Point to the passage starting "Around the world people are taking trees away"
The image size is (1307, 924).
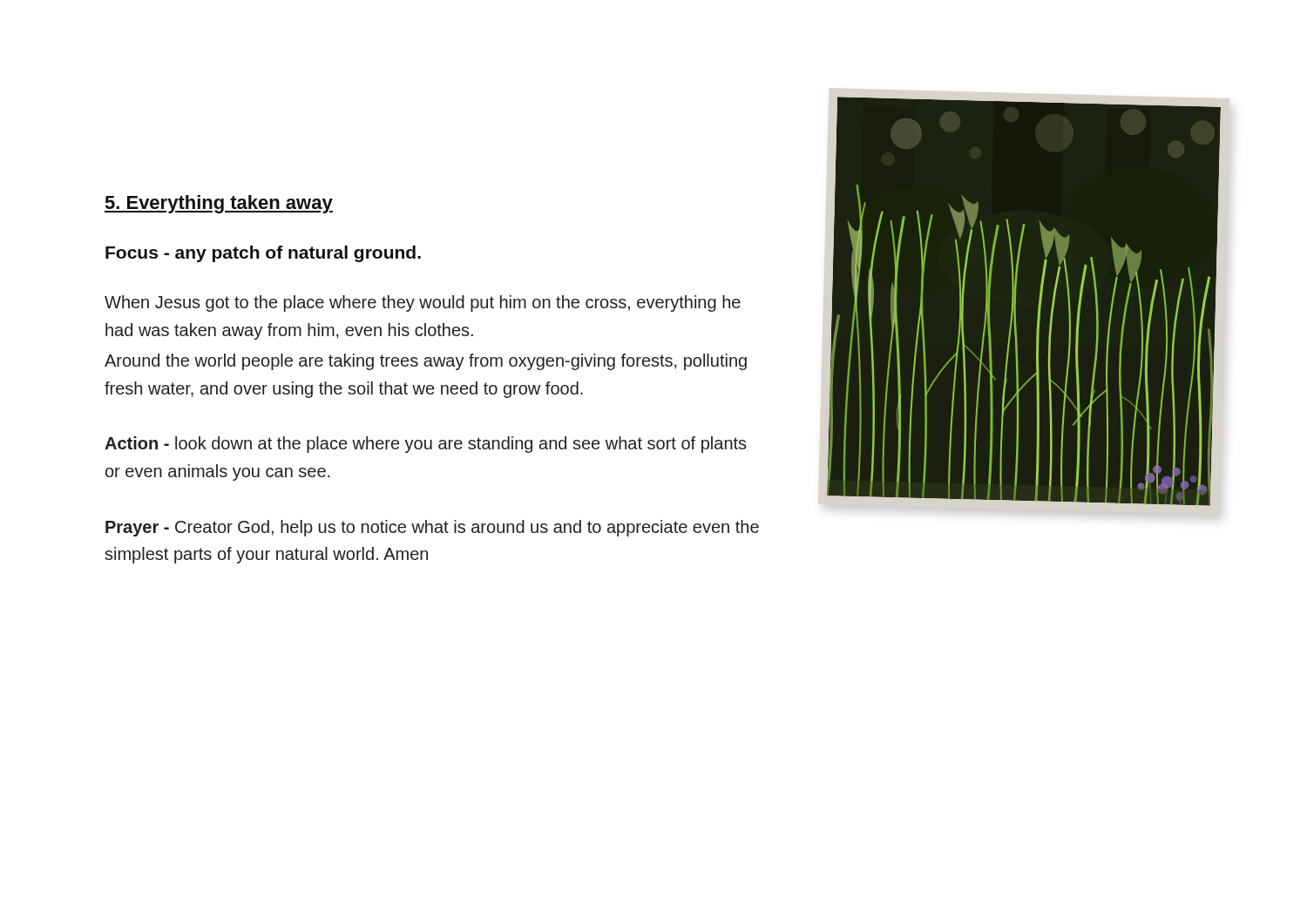click(426, 374)
